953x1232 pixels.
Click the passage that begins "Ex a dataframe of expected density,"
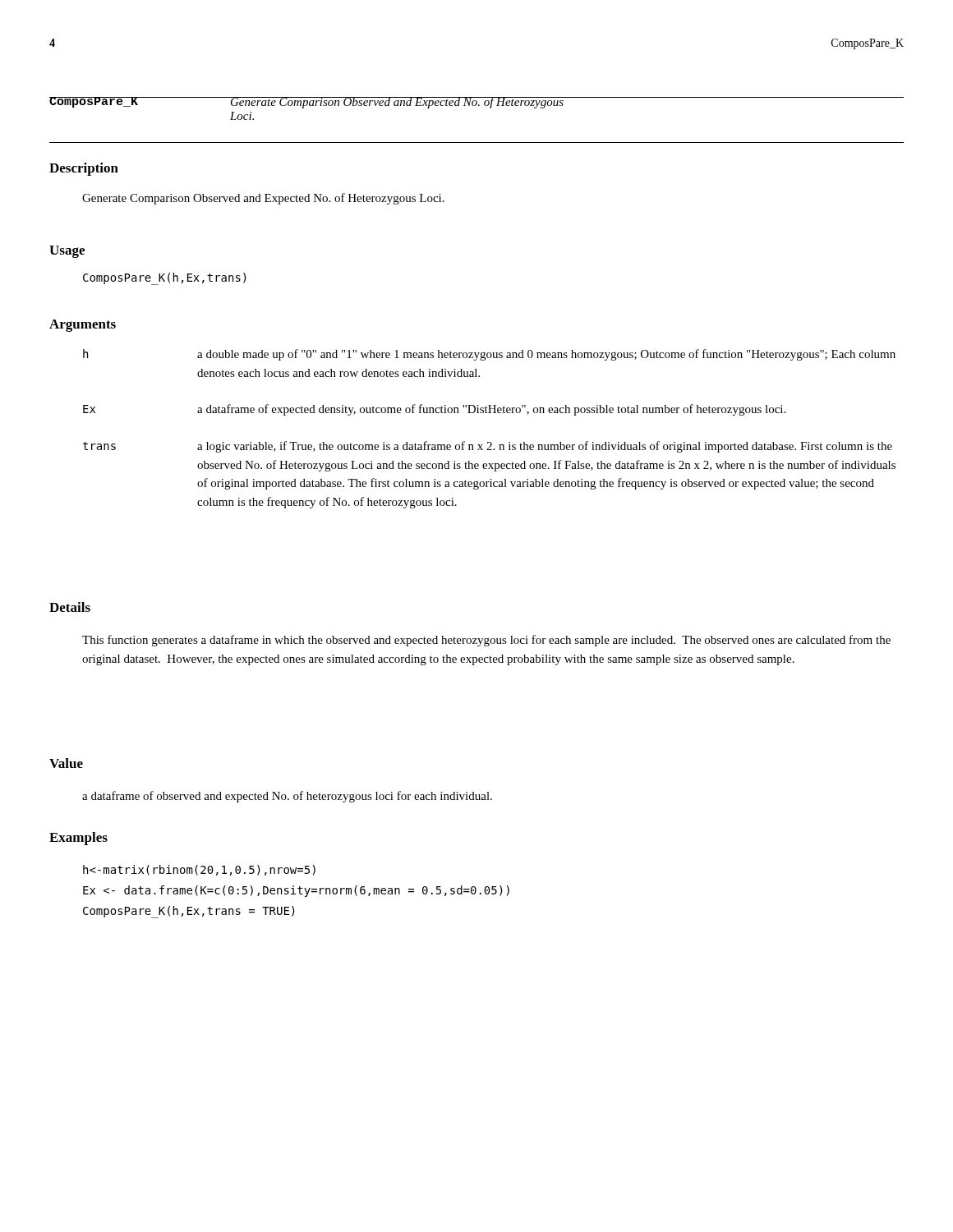493,409
